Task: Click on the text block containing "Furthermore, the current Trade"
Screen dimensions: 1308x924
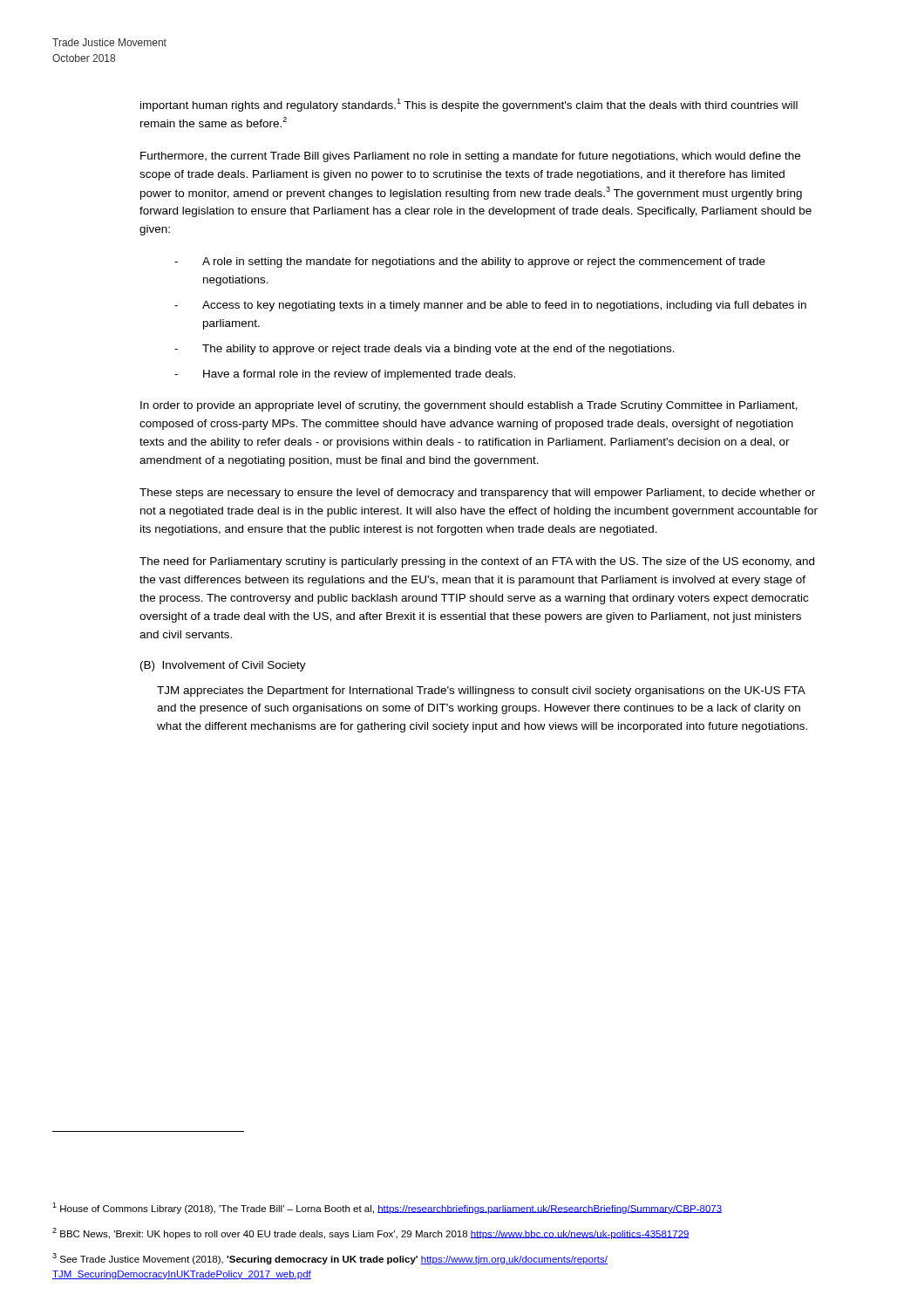Action: pos(476,192)
